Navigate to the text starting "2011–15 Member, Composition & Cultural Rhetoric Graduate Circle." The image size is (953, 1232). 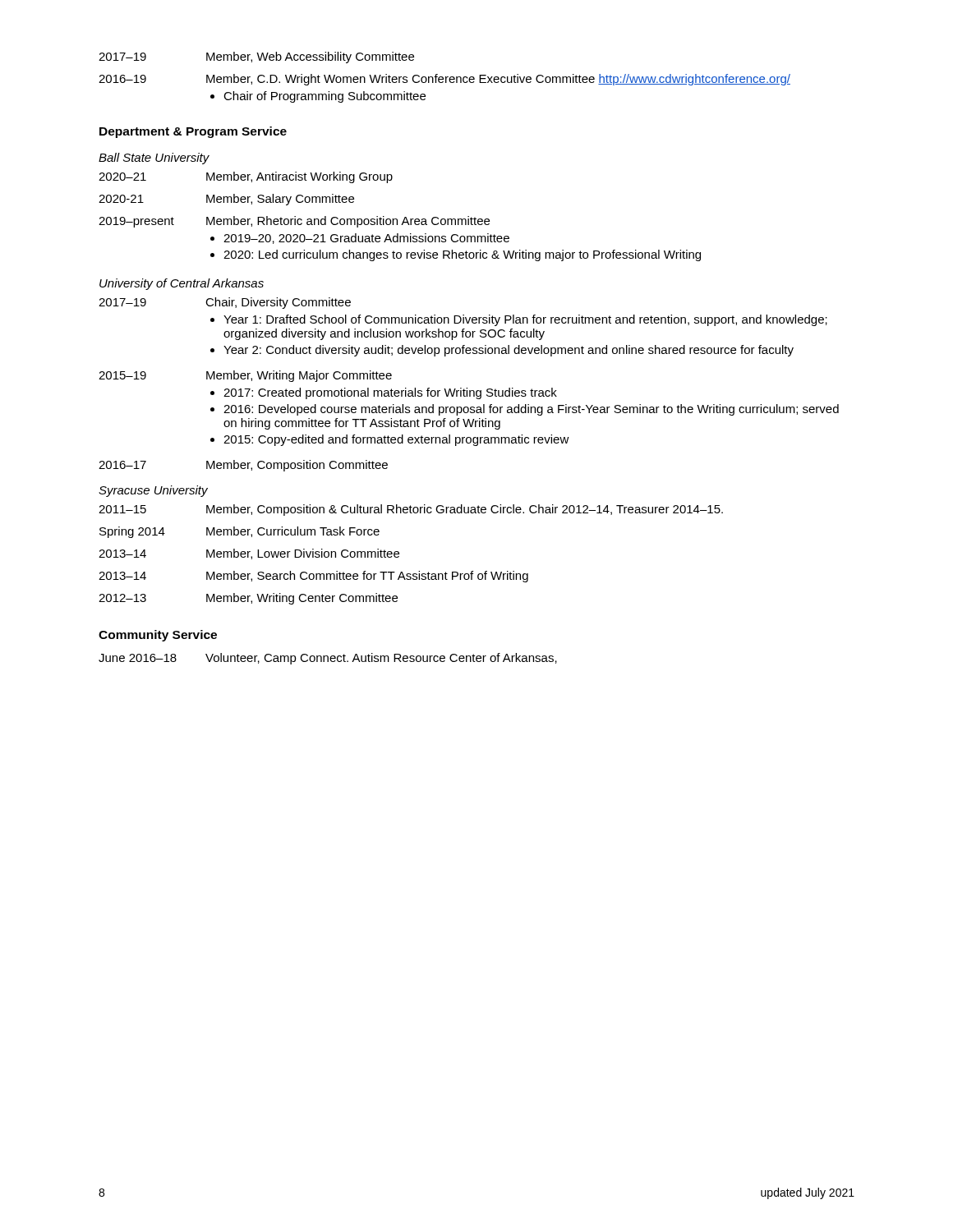[x=476, y=509]
